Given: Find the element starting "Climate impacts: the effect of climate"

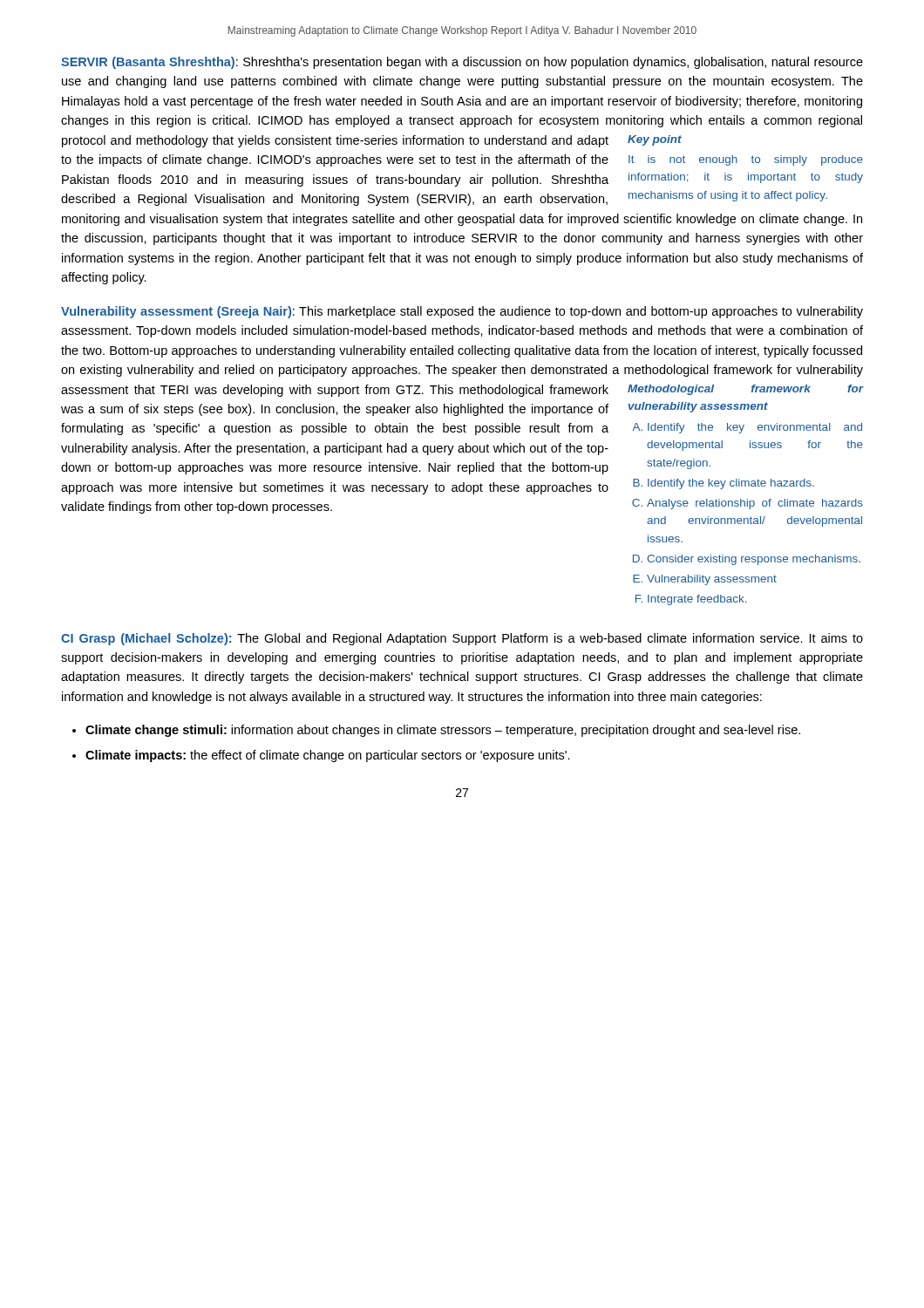Looking at the screenshot, I should coord(328,755).
